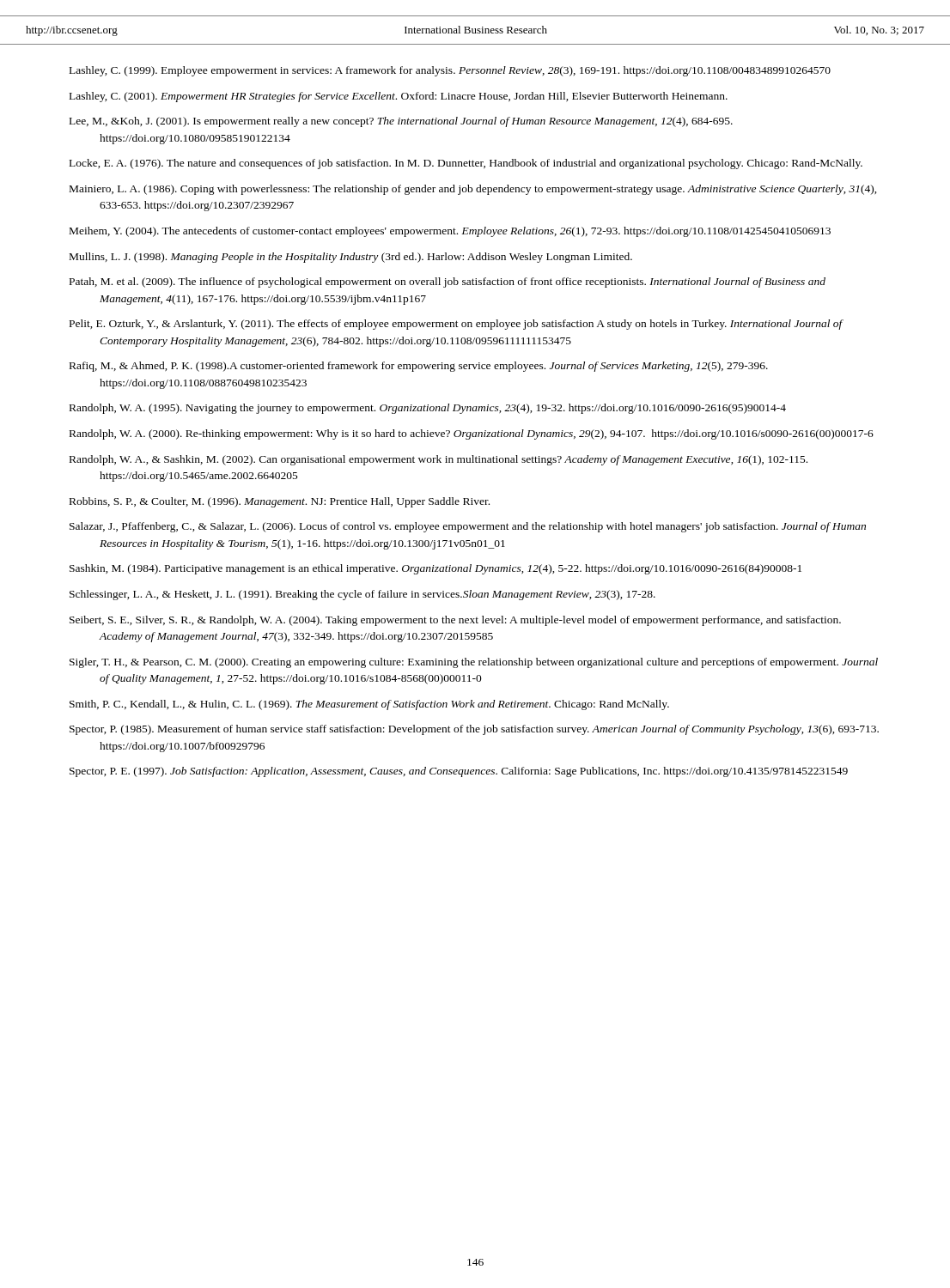
Task: Locate the passage starting "Lee, M., &Koh, J. (2001). Is"
Action: pos(401,129)
